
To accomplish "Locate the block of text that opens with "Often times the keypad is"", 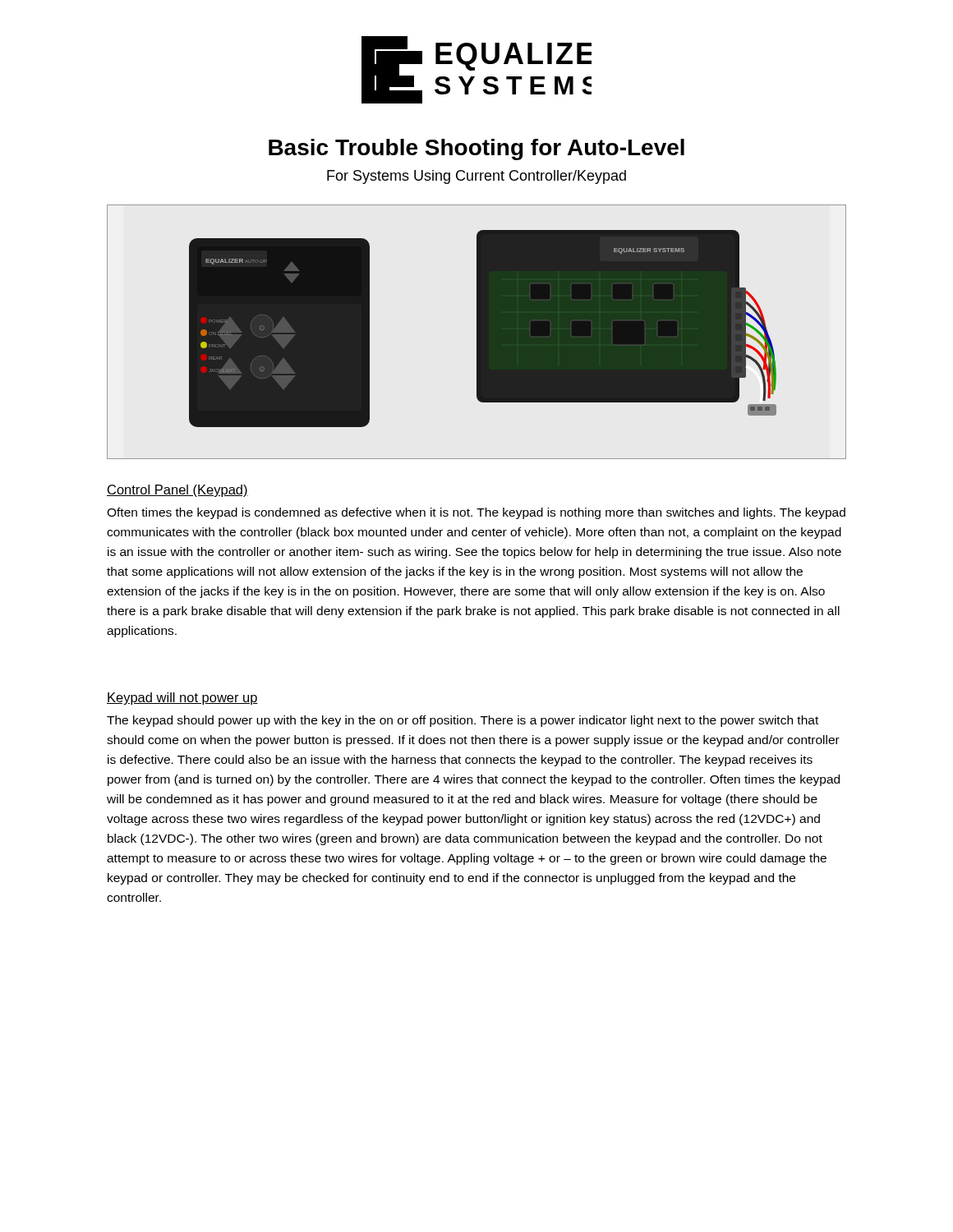I will point(476,572).
